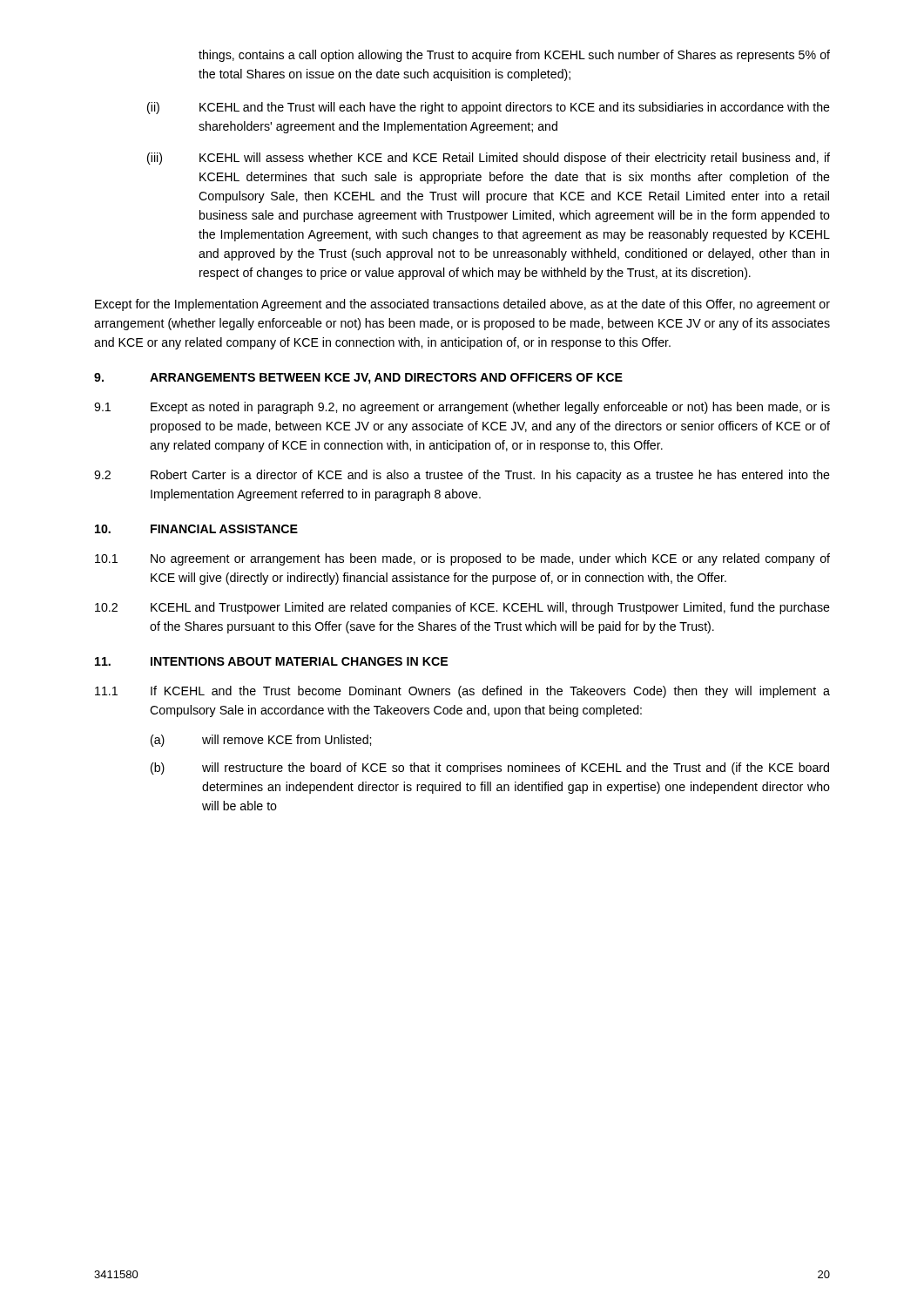Locate the passage starting "1 No agreement or arrangement"
The image size is (924, 1307).
click(462, 568)
